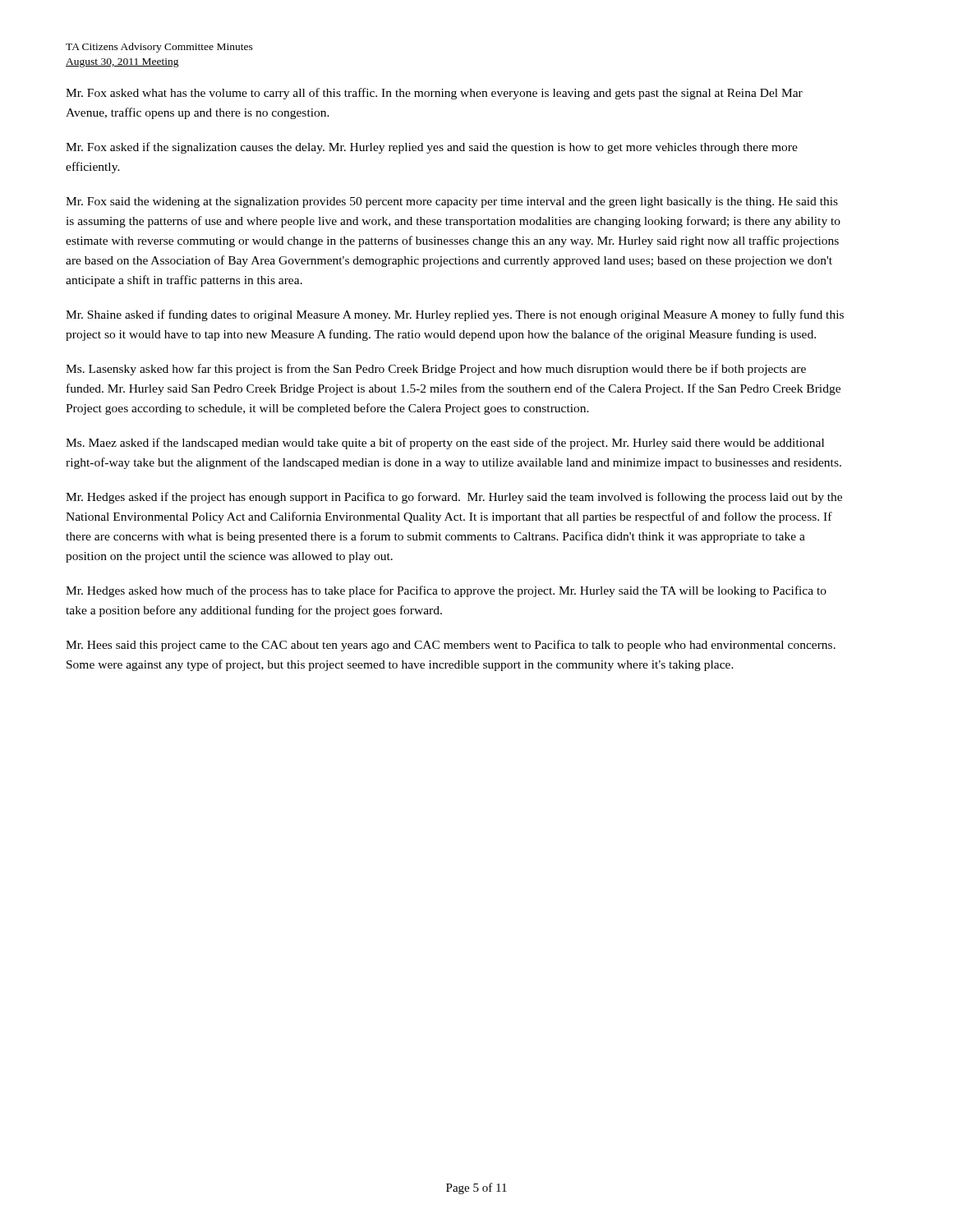Locate the text block containing "Ms. Lasensky asked how far"
Viewport: 953px width, 1232px height.
[453, 388]
